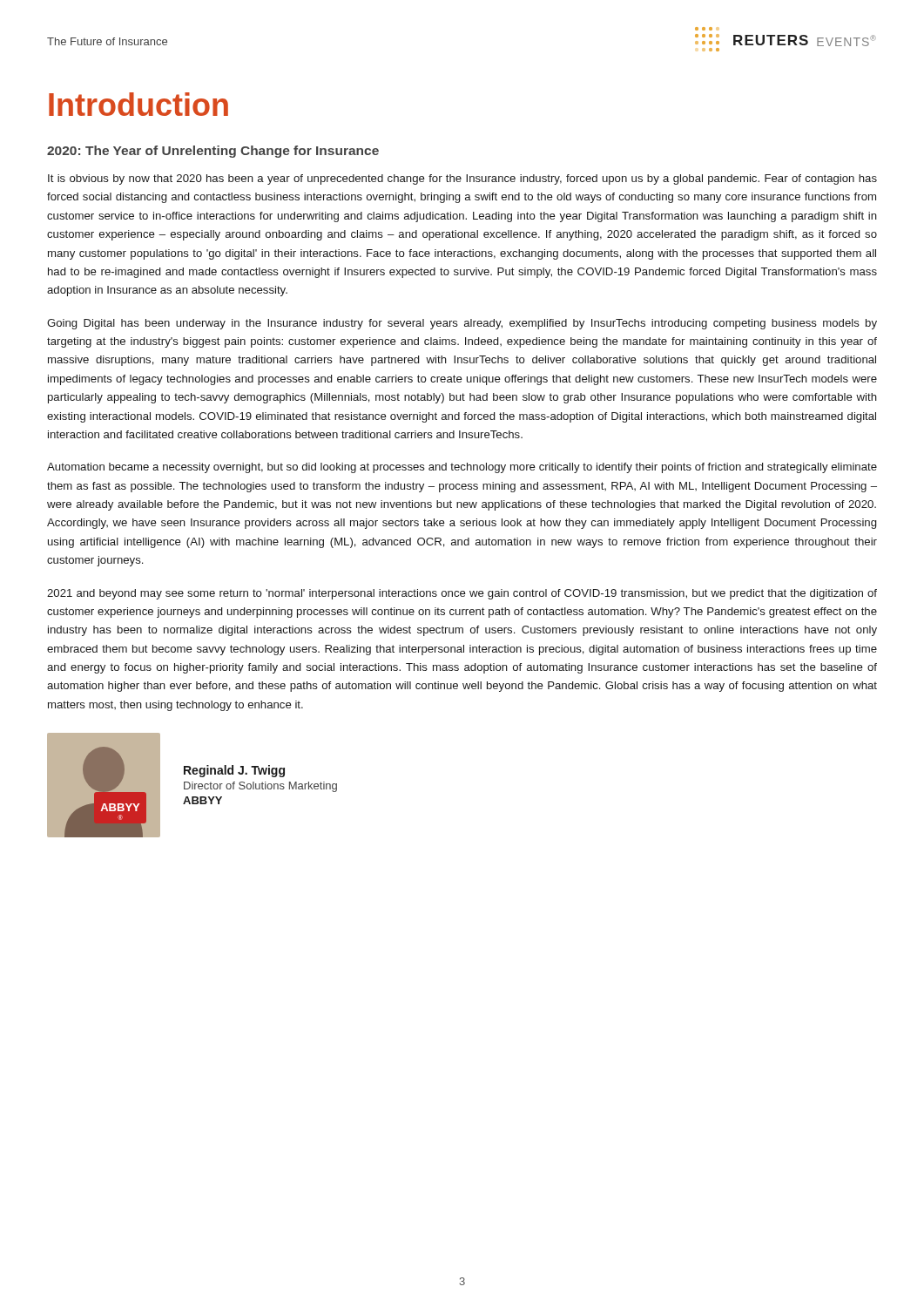
Task: Find the title
Action: 462,105
